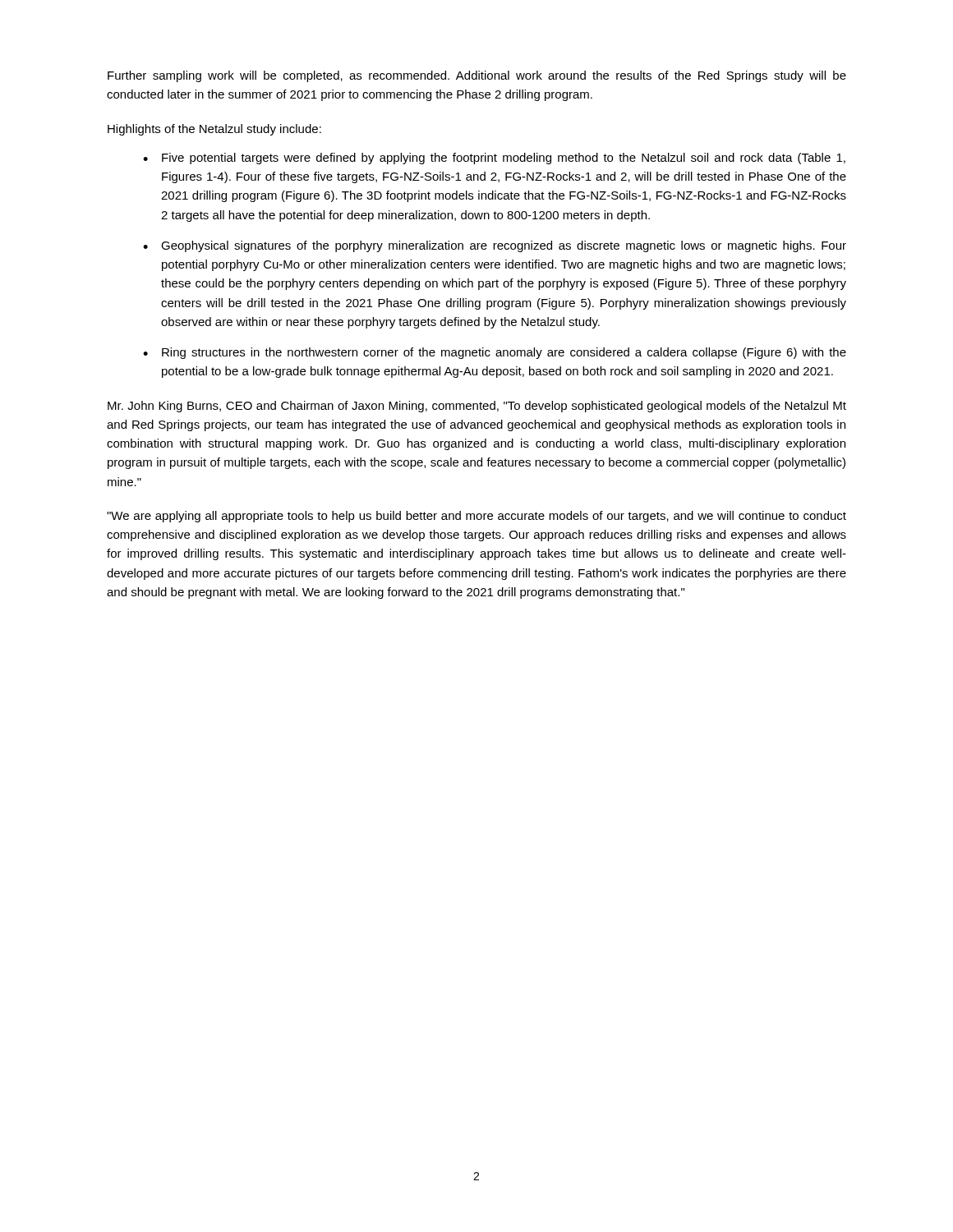Image resolution: width=953 pixels, height=1232 pixels.
Task: Navigate to the region starting "• Ring structures in the northwestern corner of"
Action: point(476,362)
